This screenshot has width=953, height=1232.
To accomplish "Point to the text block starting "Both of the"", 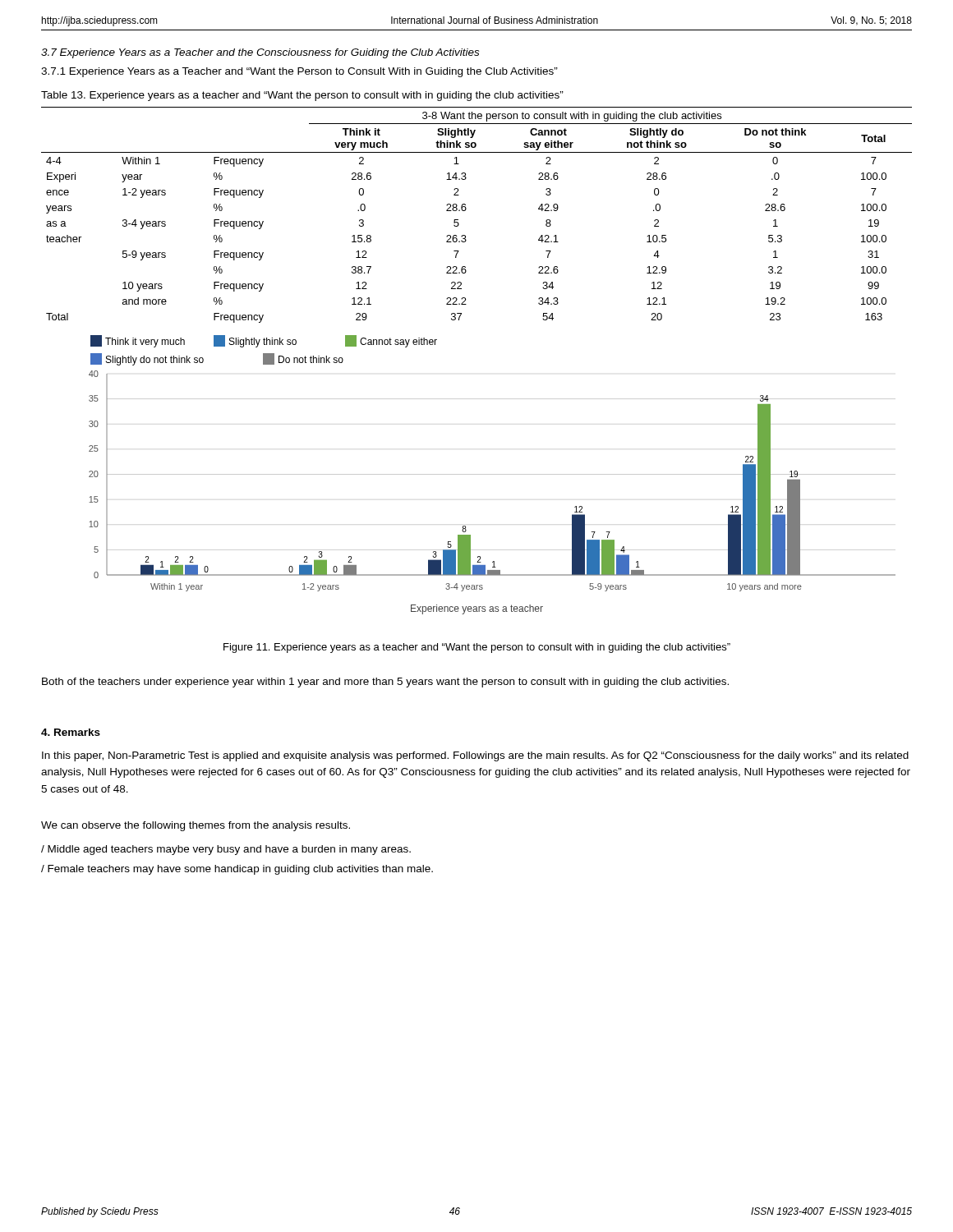I will (385, 681).
